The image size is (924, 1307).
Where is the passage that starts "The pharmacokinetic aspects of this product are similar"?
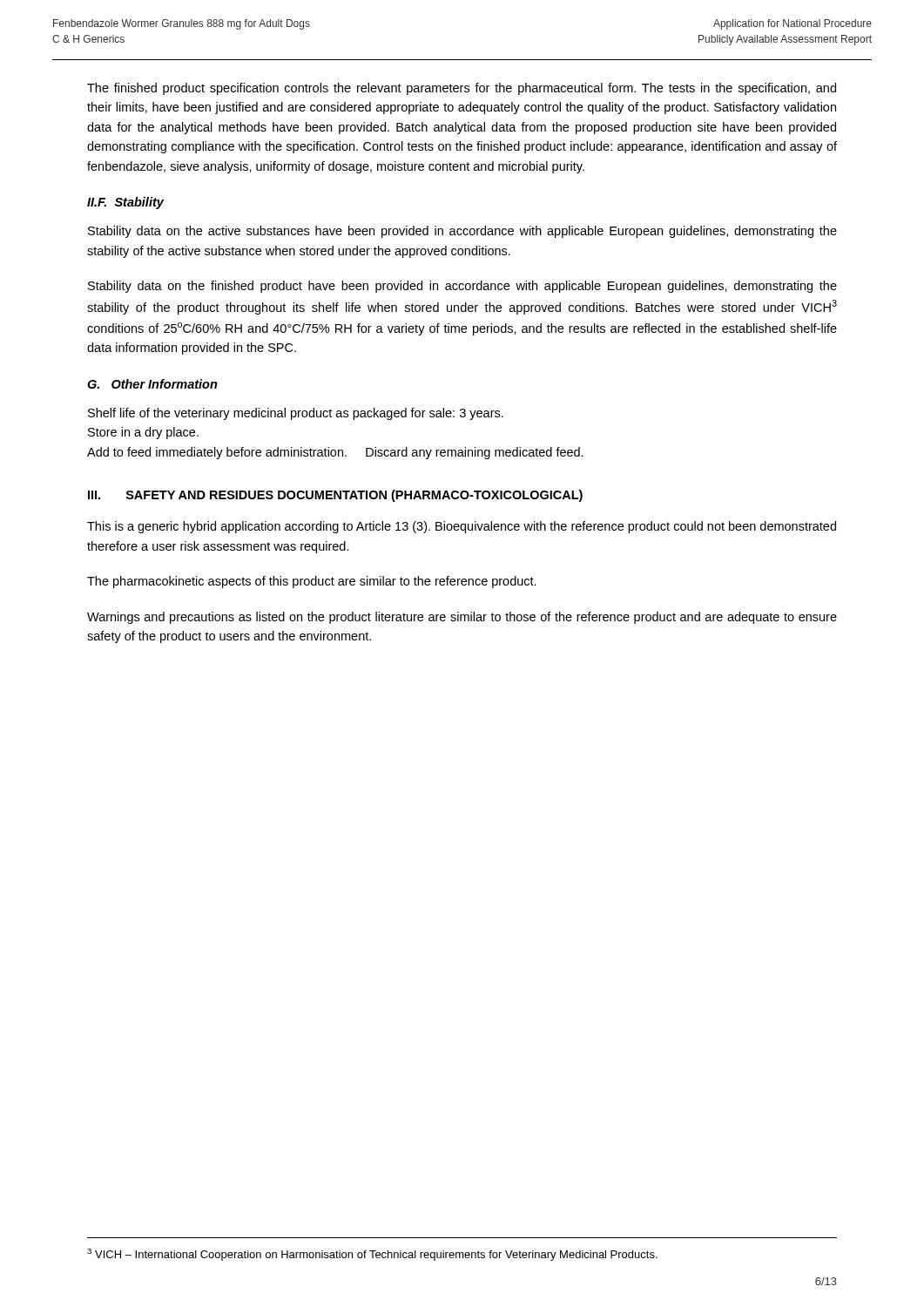312,581
